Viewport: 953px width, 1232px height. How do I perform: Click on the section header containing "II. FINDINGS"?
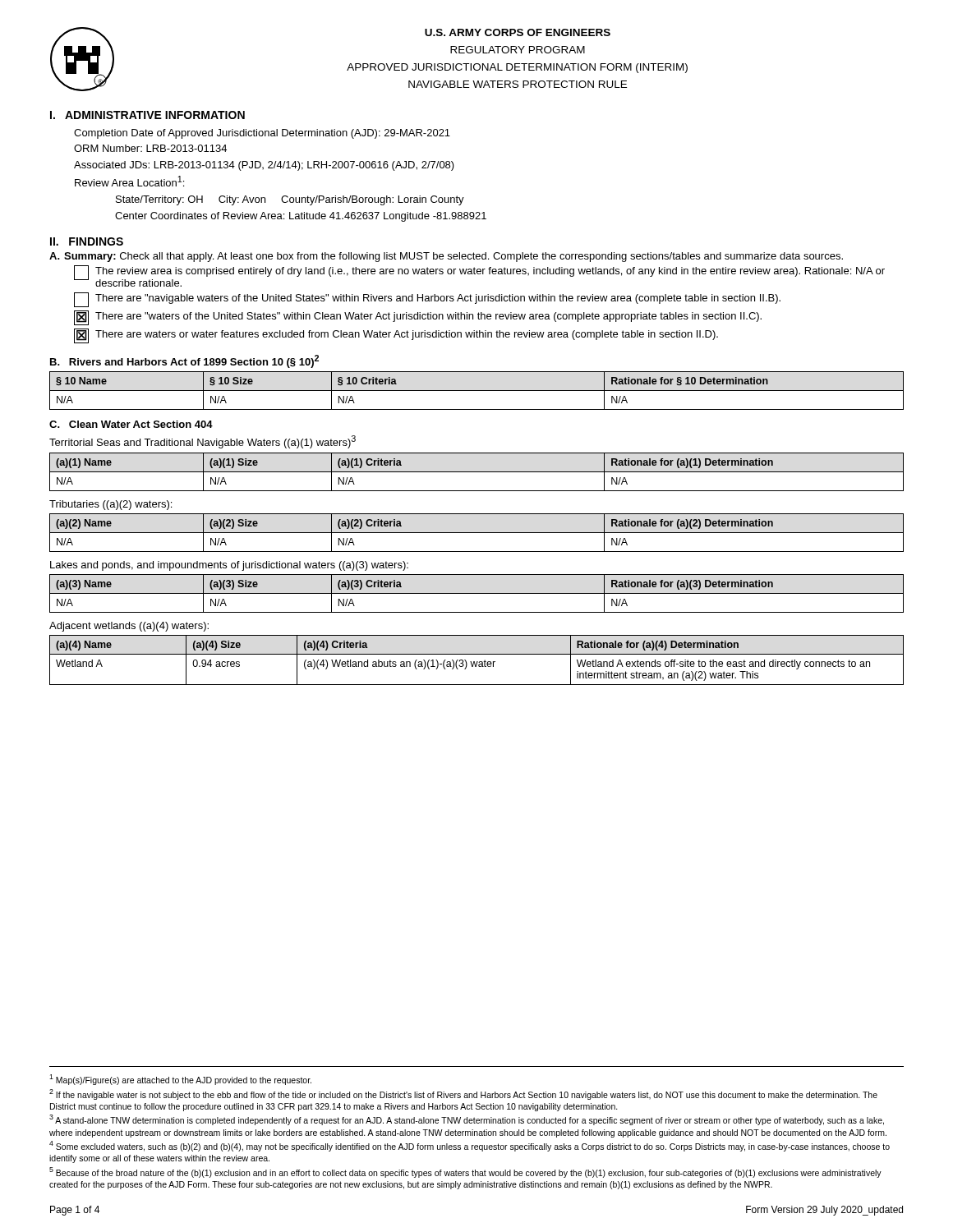86,241
